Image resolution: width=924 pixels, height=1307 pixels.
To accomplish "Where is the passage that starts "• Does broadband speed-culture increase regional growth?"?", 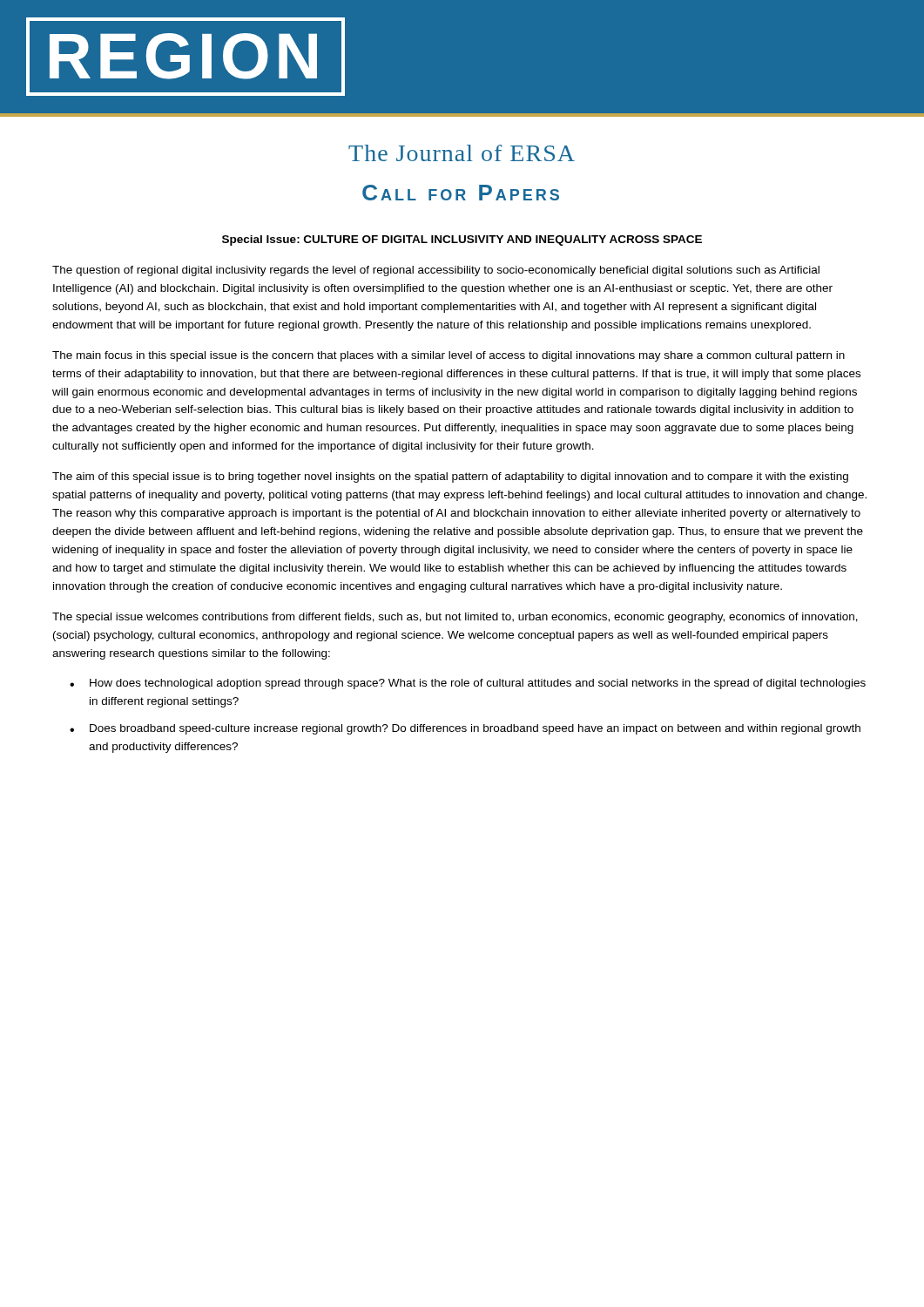I will coord(471,738).
